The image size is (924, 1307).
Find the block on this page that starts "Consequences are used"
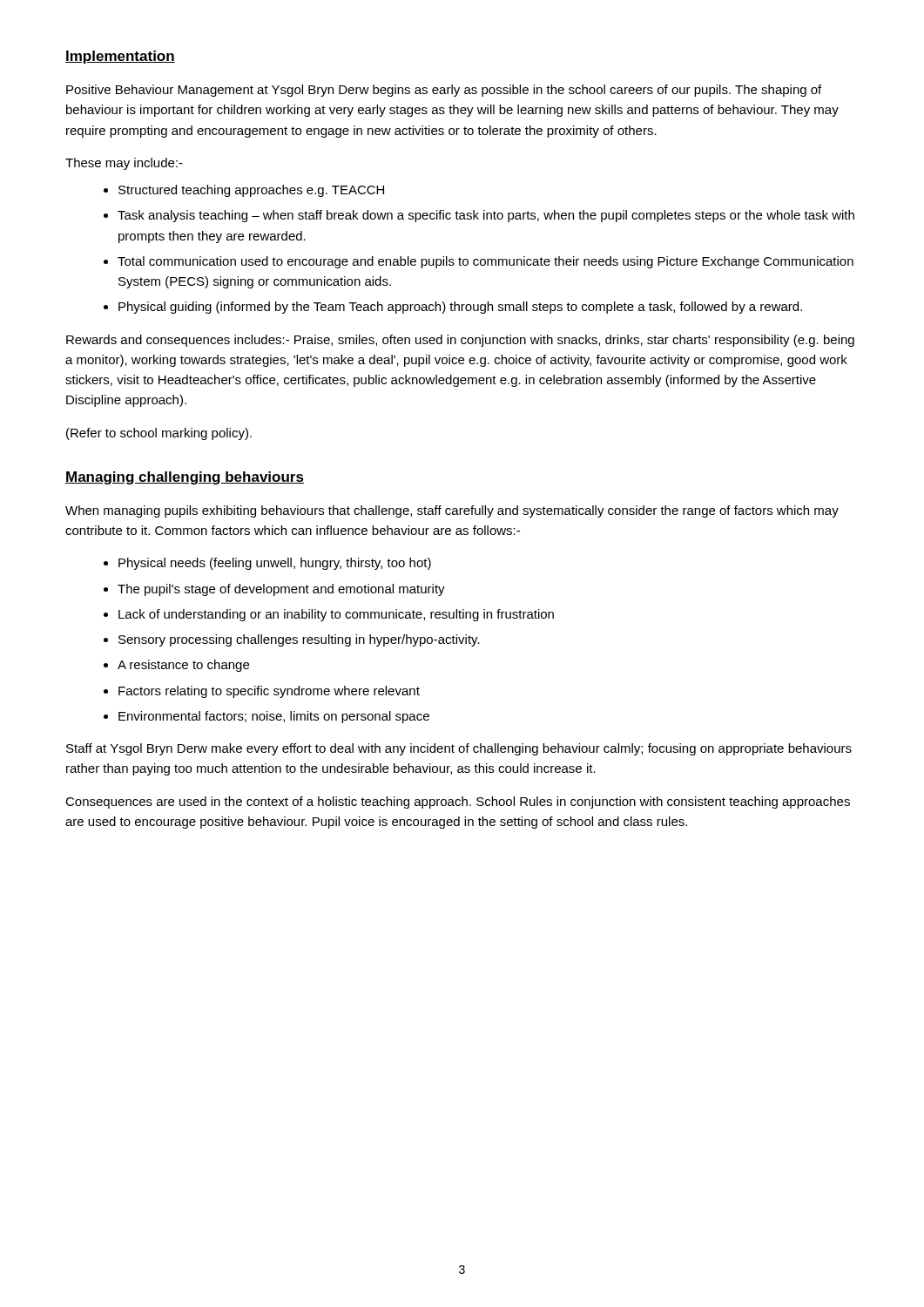(x=458, y=811)
